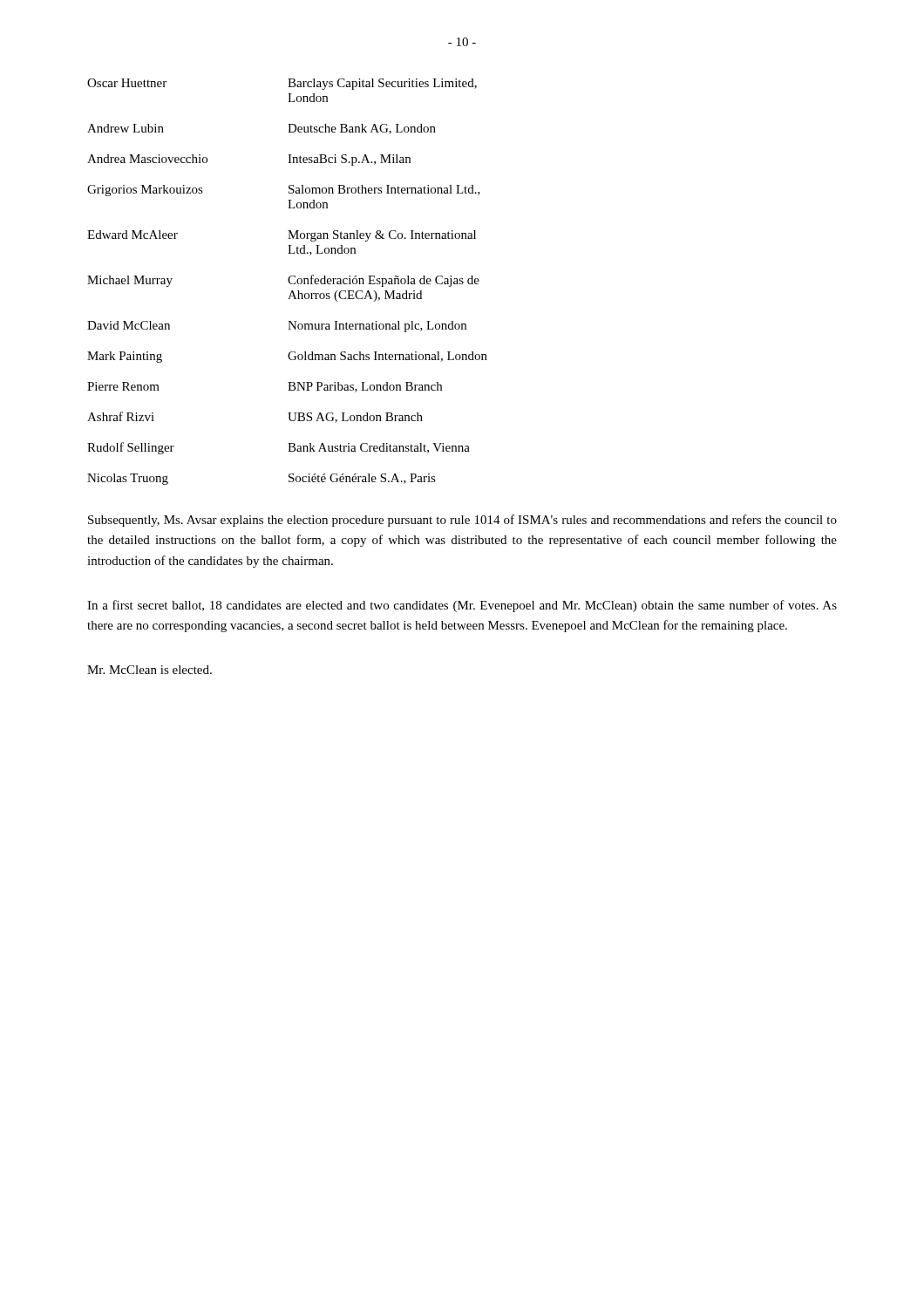
Task: Locate the list item that says "Nicolas Truong Société Générale S.A., Paris"
Action: [x=120, y=479]
